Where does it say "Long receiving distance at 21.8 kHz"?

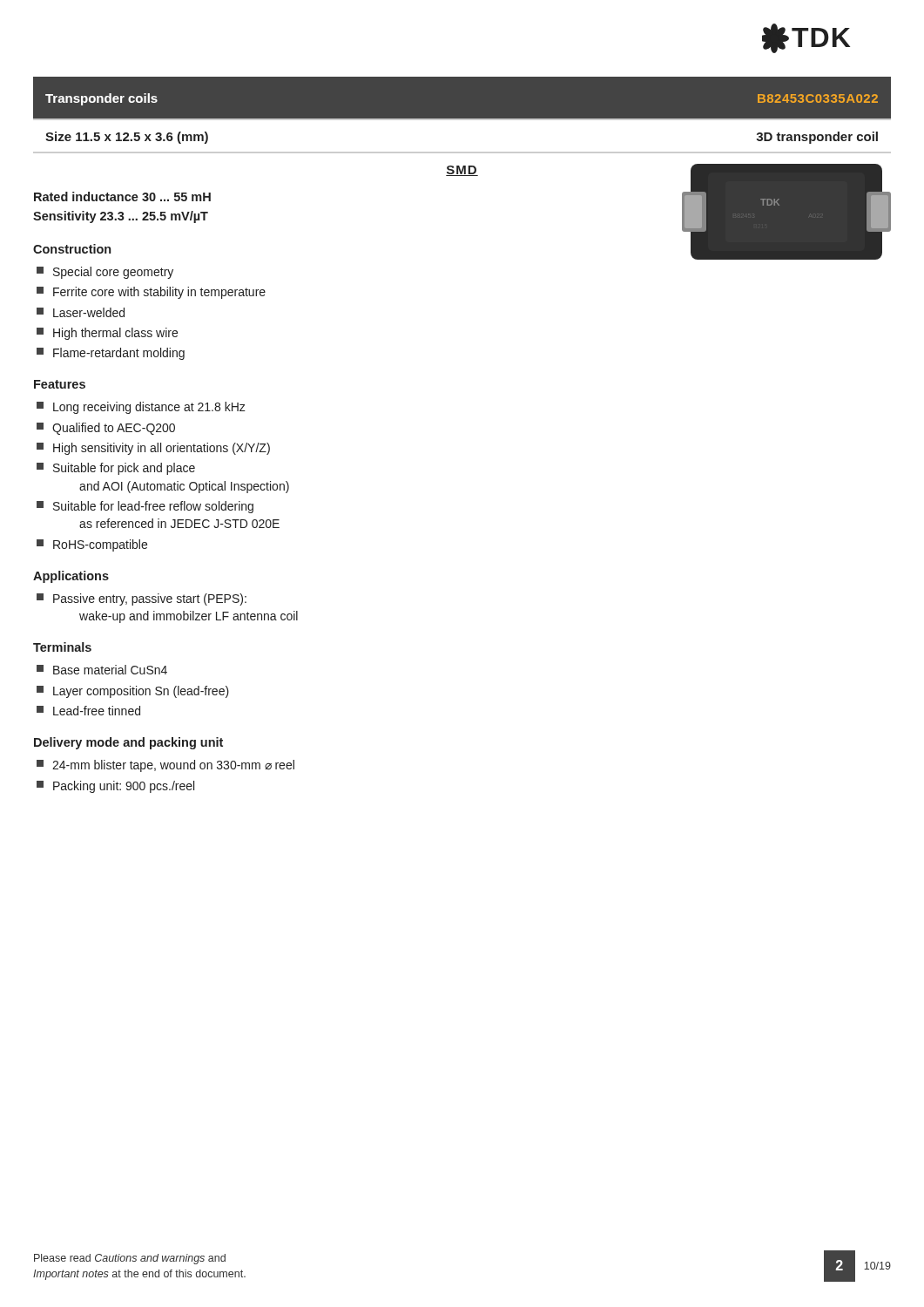coord(141,408)
